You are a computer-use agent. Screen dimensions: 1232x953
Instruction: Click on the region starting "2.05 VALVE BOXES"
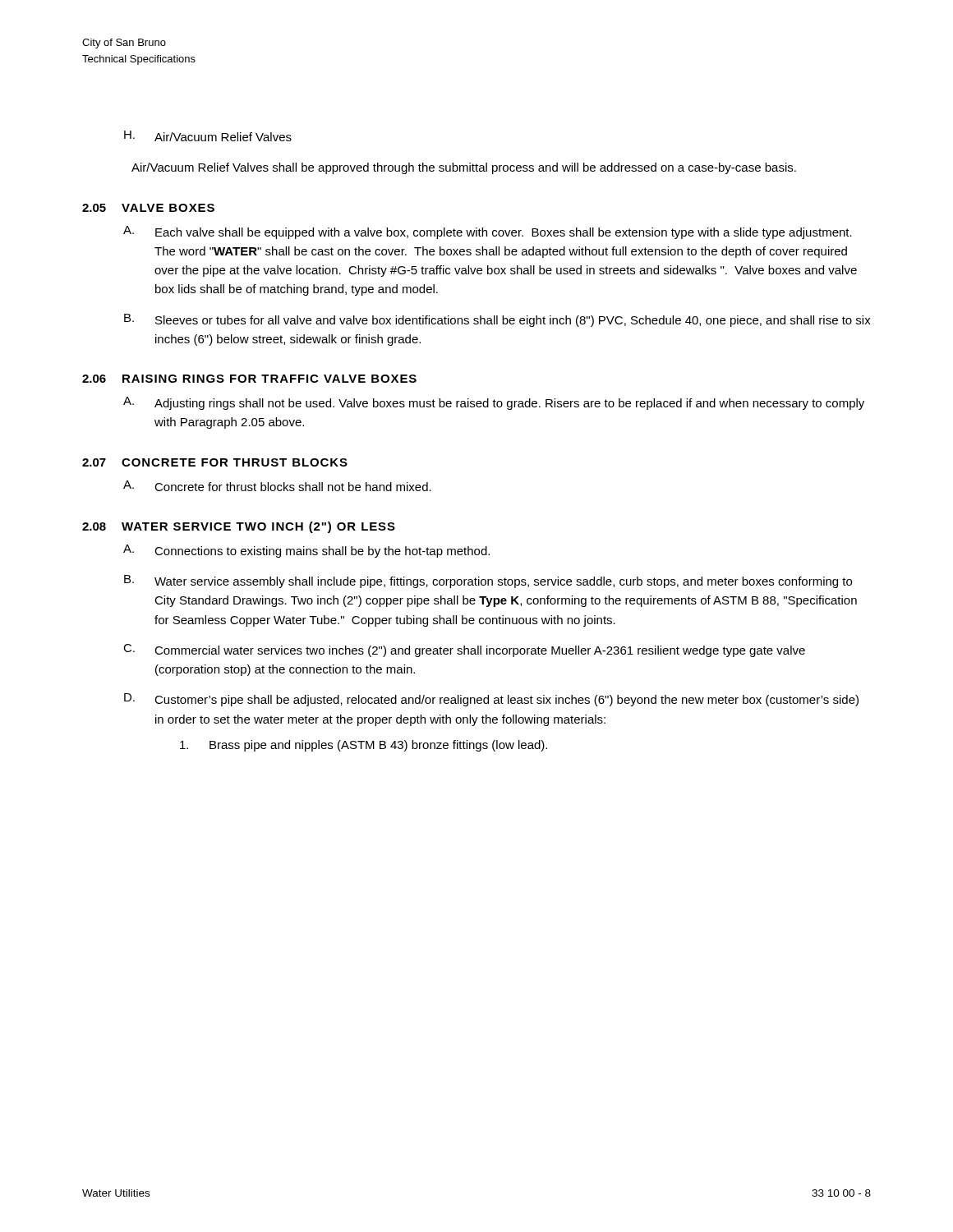click(149, 207)
